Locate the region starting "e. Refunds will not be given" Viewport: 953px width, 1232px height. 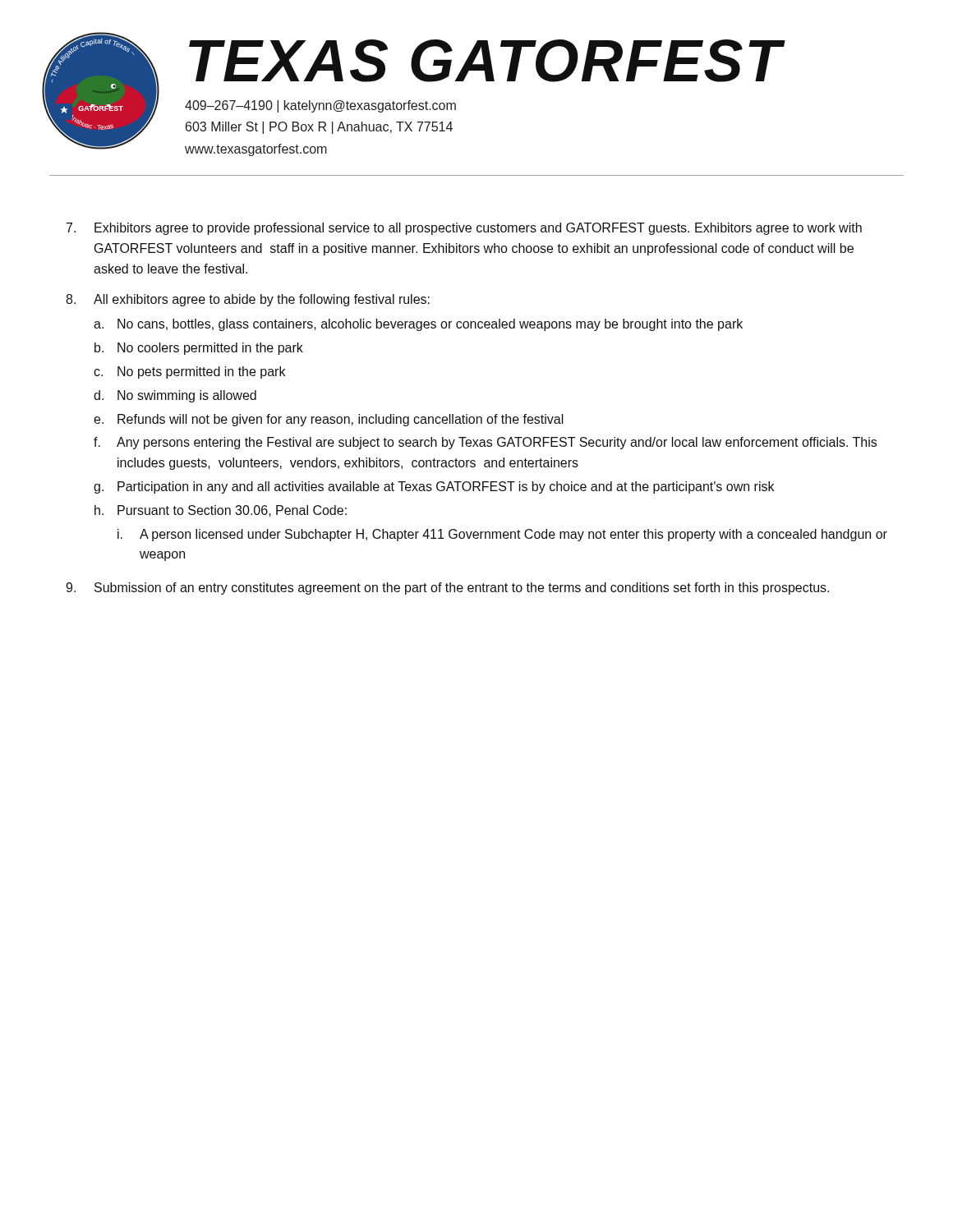pyautogui.click(x=490, y=420)
